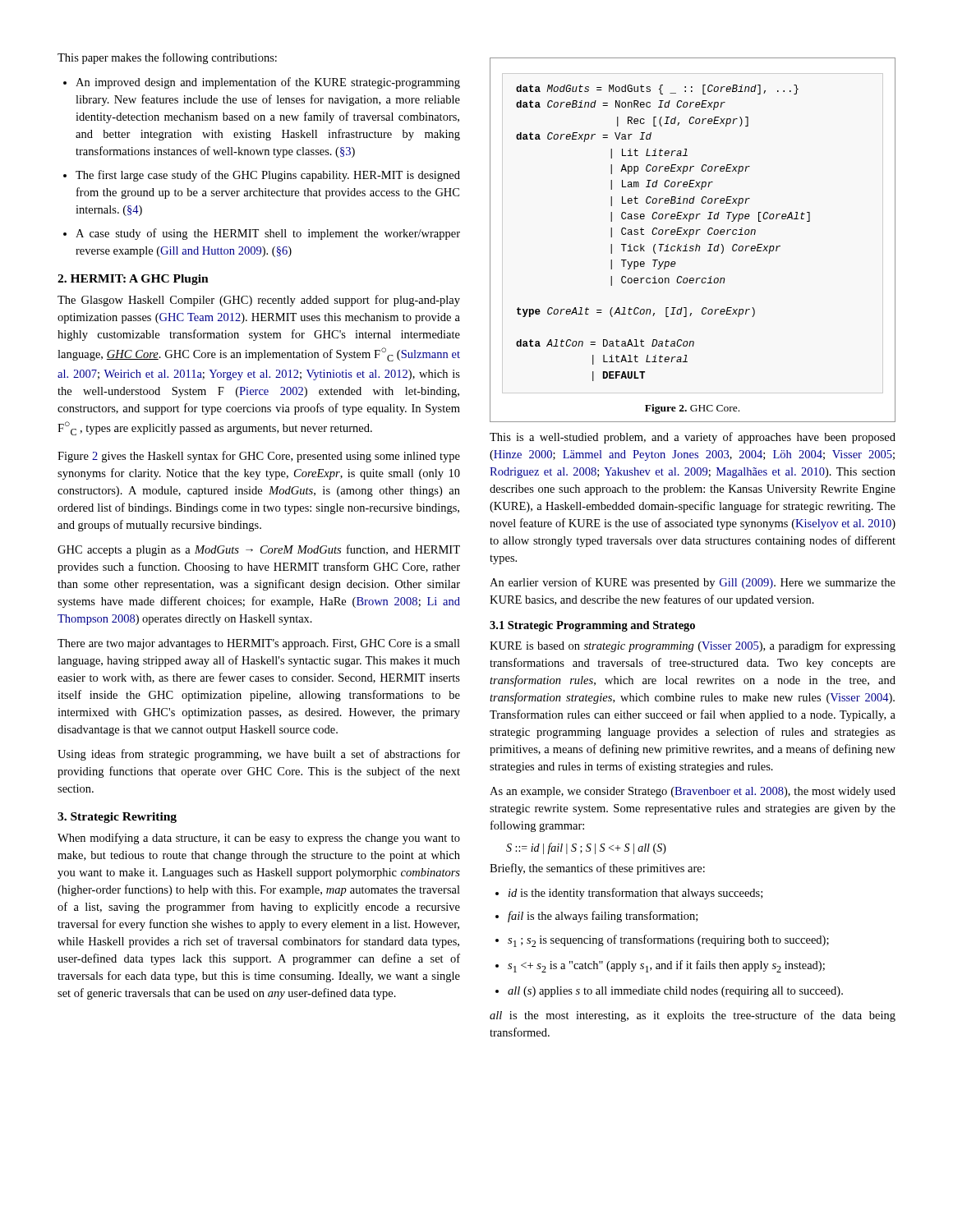
Task: Click on the text starting "As an example,"
Action: (x=693, y=809)
